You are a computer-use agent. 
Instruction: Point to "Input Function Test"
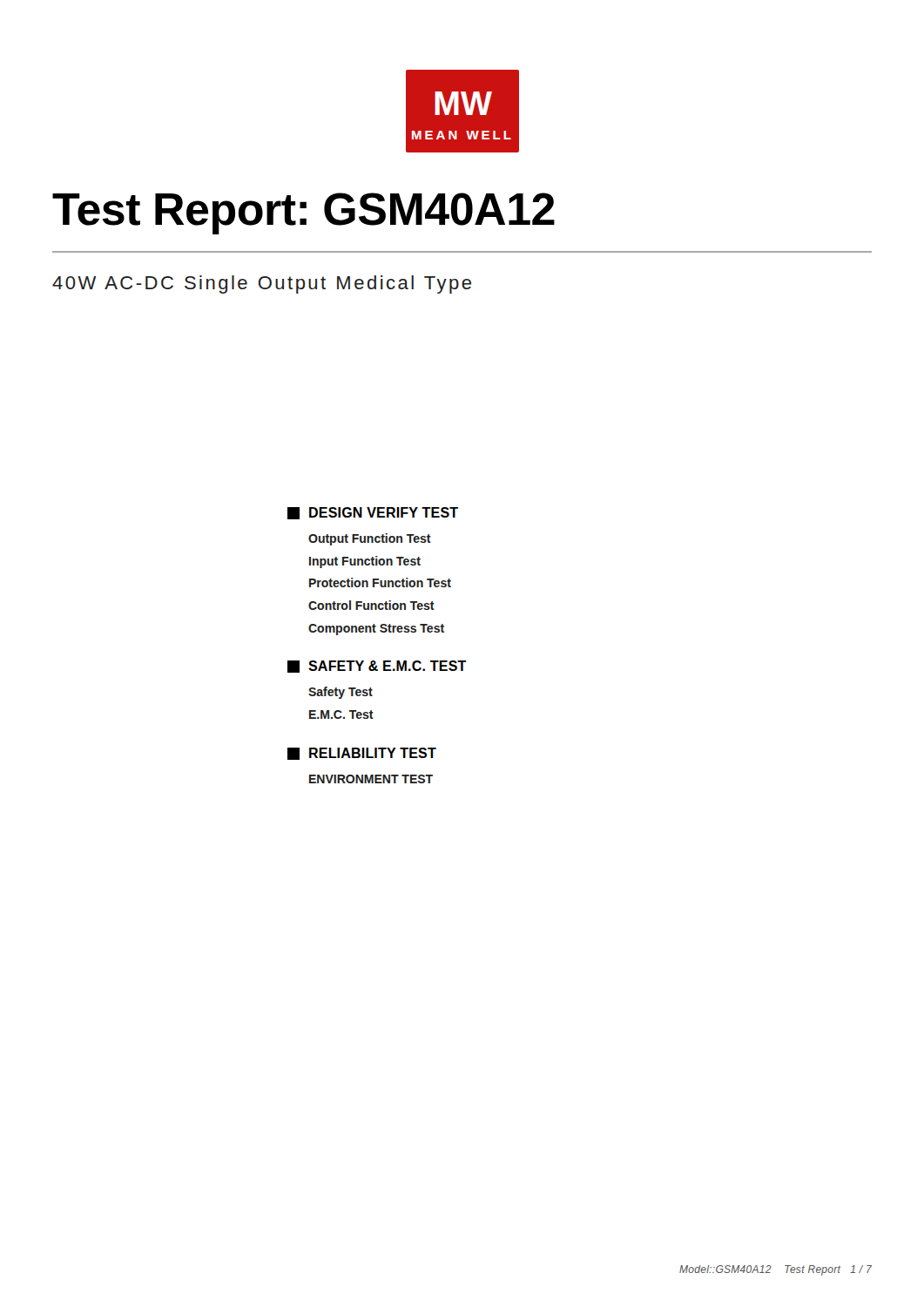click(x=364, y=561)
